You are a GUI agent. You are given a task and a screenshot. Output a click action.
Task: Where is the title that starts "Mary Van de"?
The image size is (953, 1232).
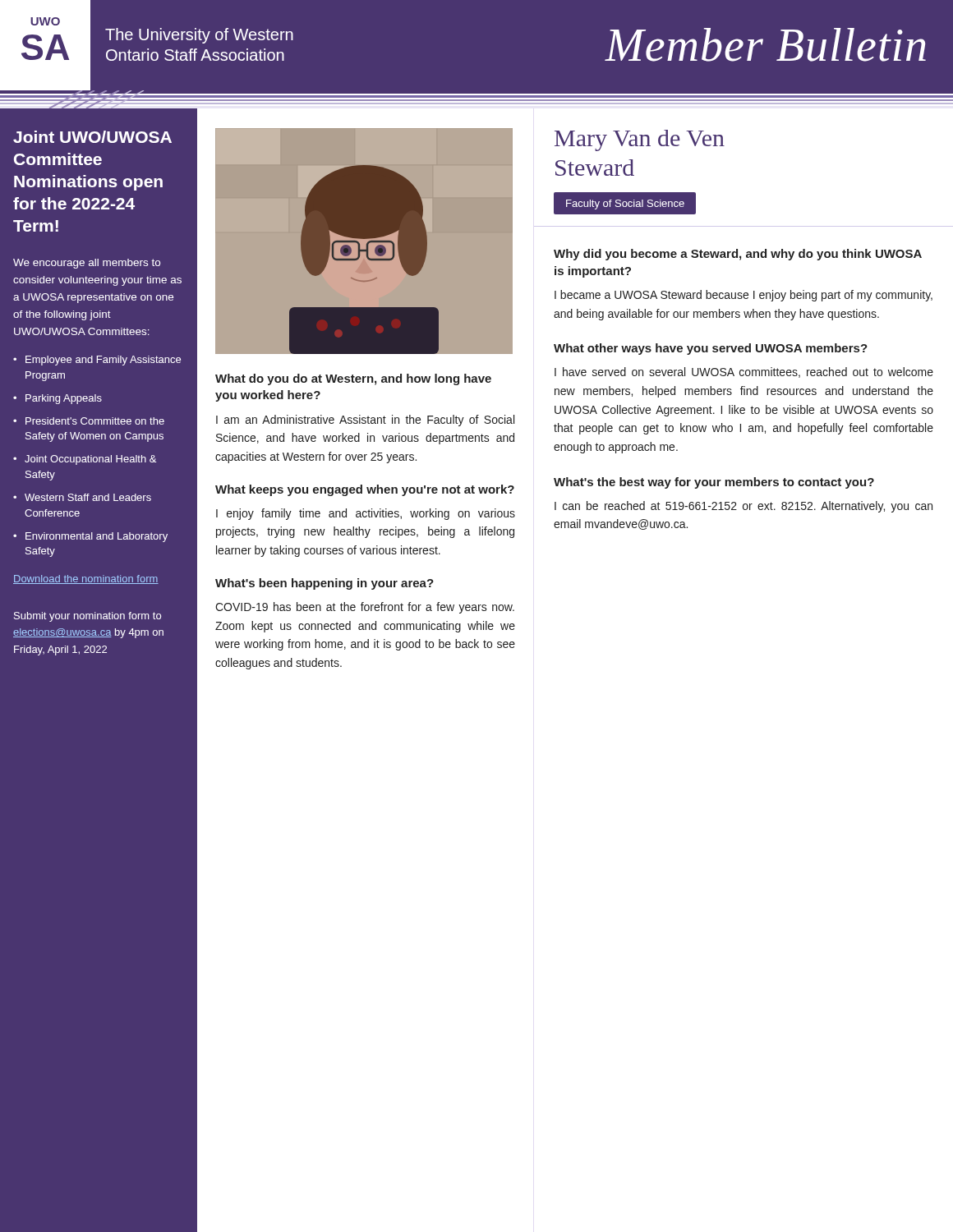[639, 152]
